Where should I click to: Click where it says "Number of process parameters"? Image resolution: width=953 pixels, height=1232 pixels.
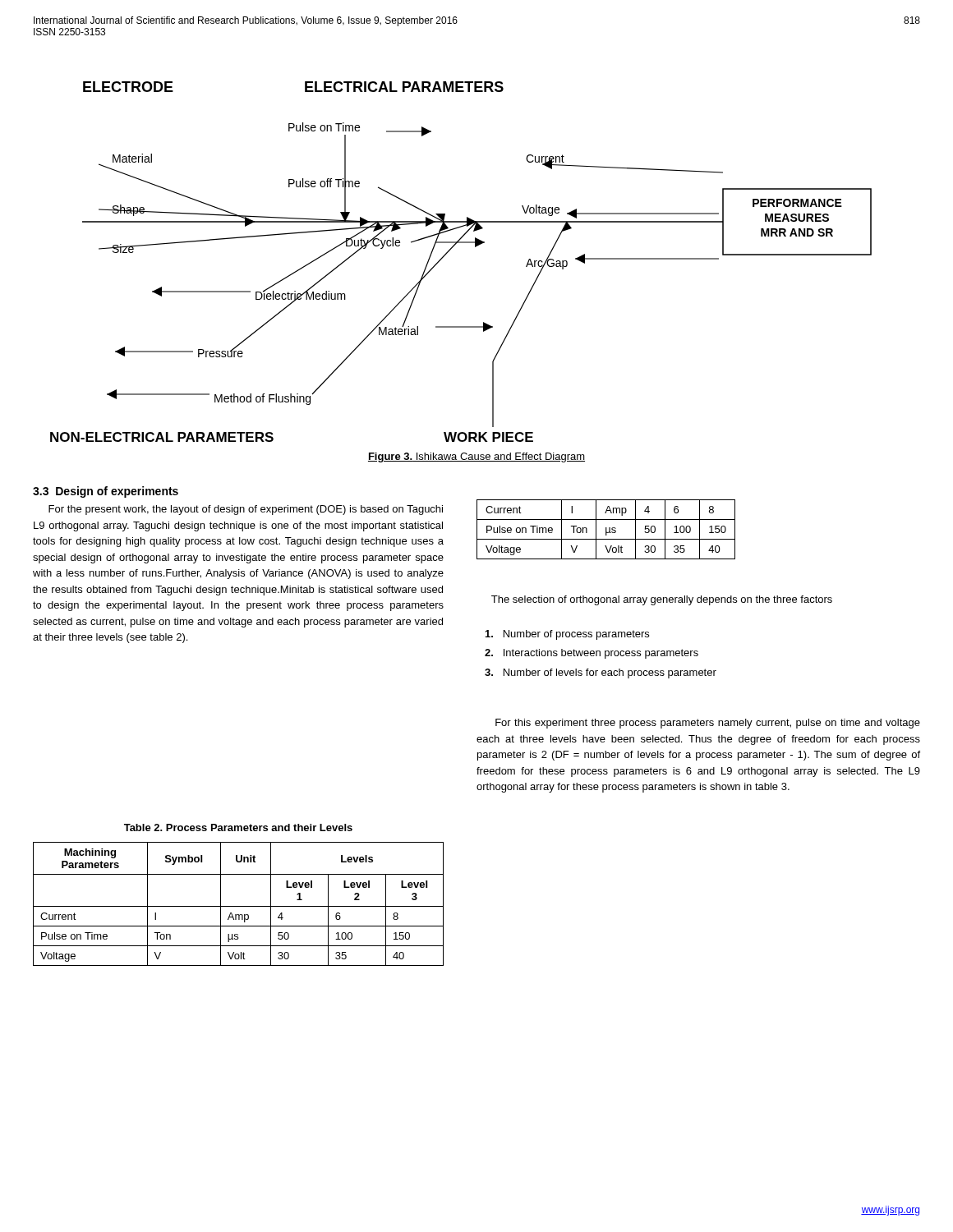[567, 634]
